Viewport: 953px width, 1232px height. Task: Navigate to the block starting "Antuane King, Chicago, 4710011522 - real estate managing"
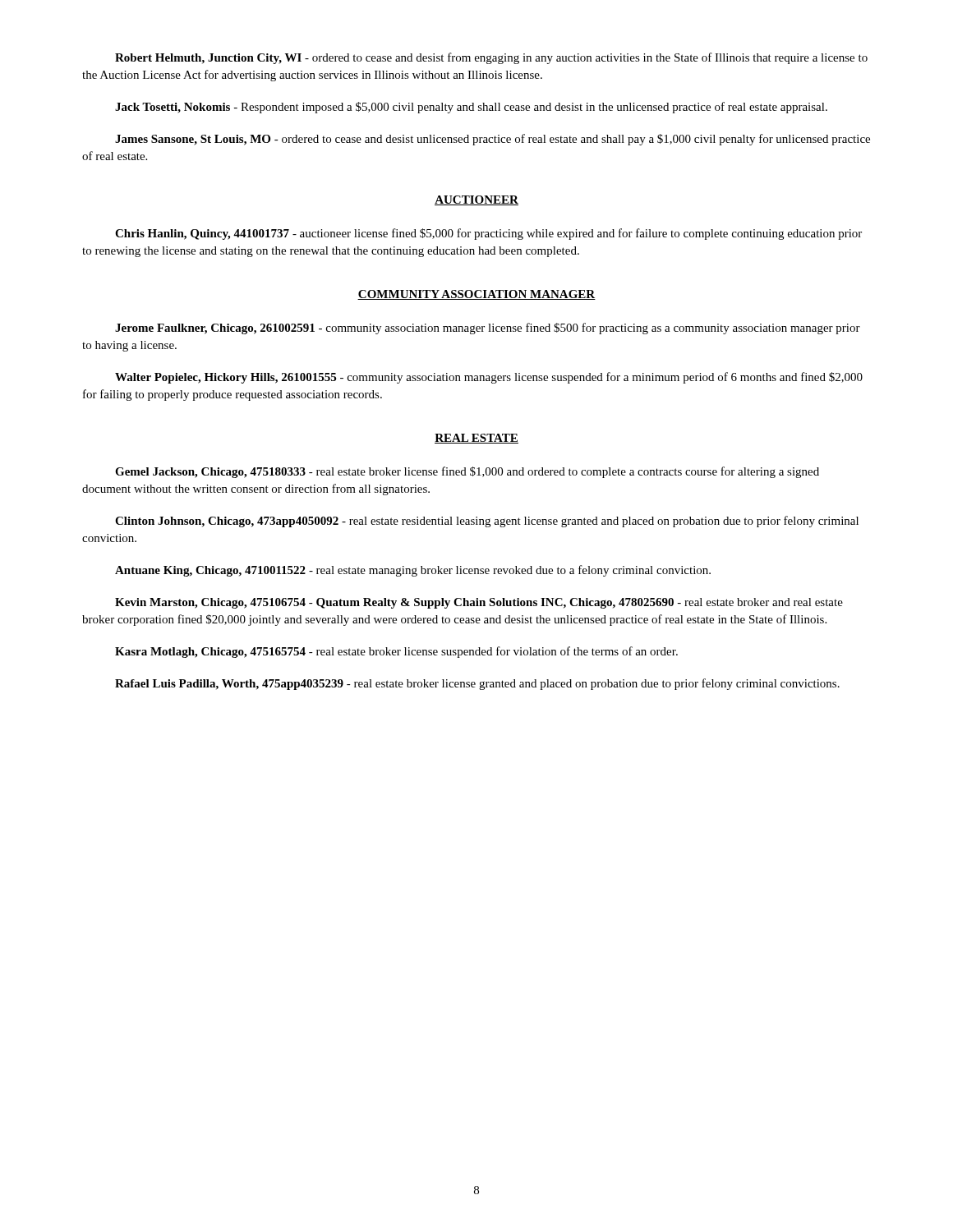click(476, 570)
